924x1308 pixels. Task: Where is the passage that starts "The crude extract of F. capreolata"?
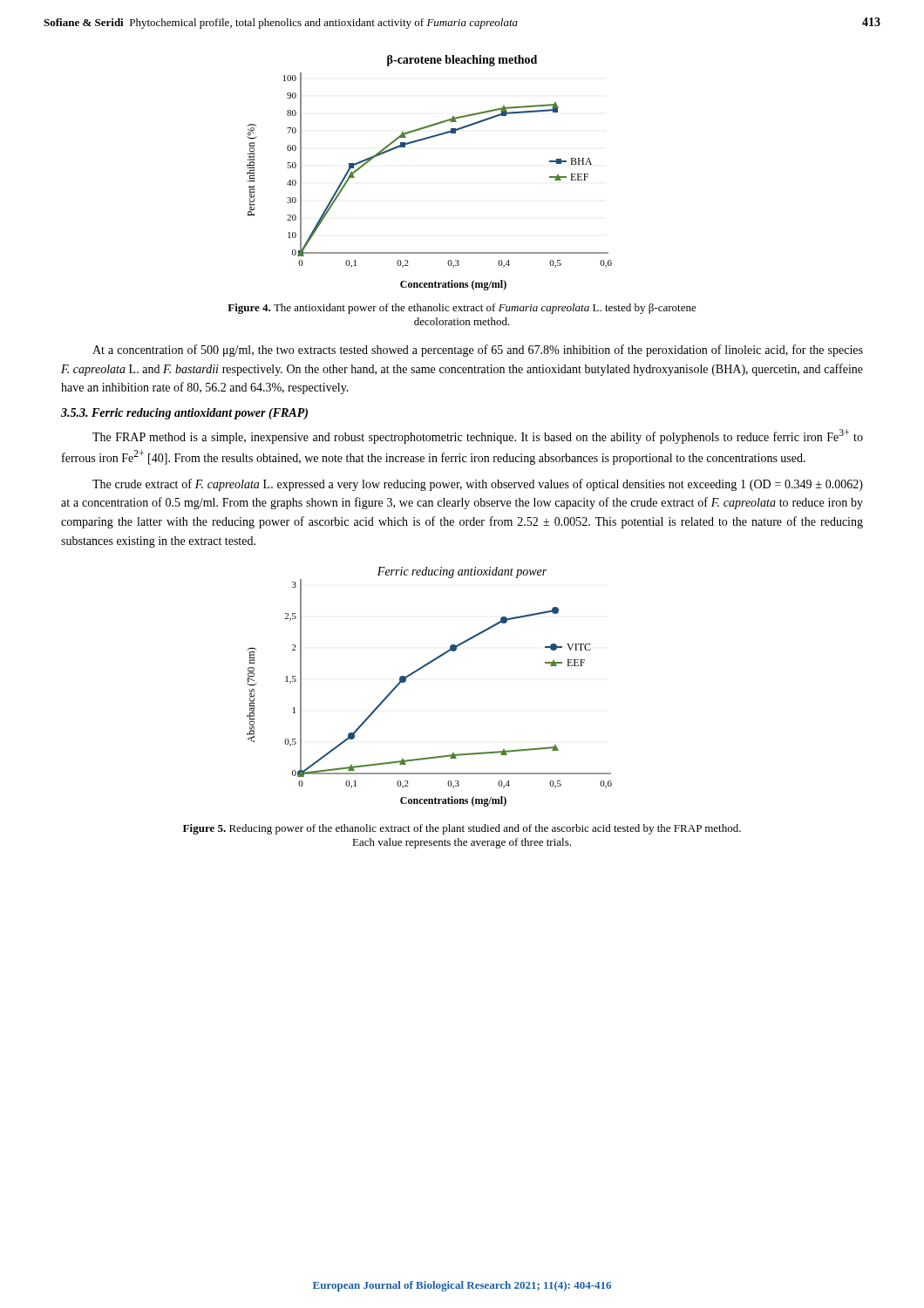[462, 513]
